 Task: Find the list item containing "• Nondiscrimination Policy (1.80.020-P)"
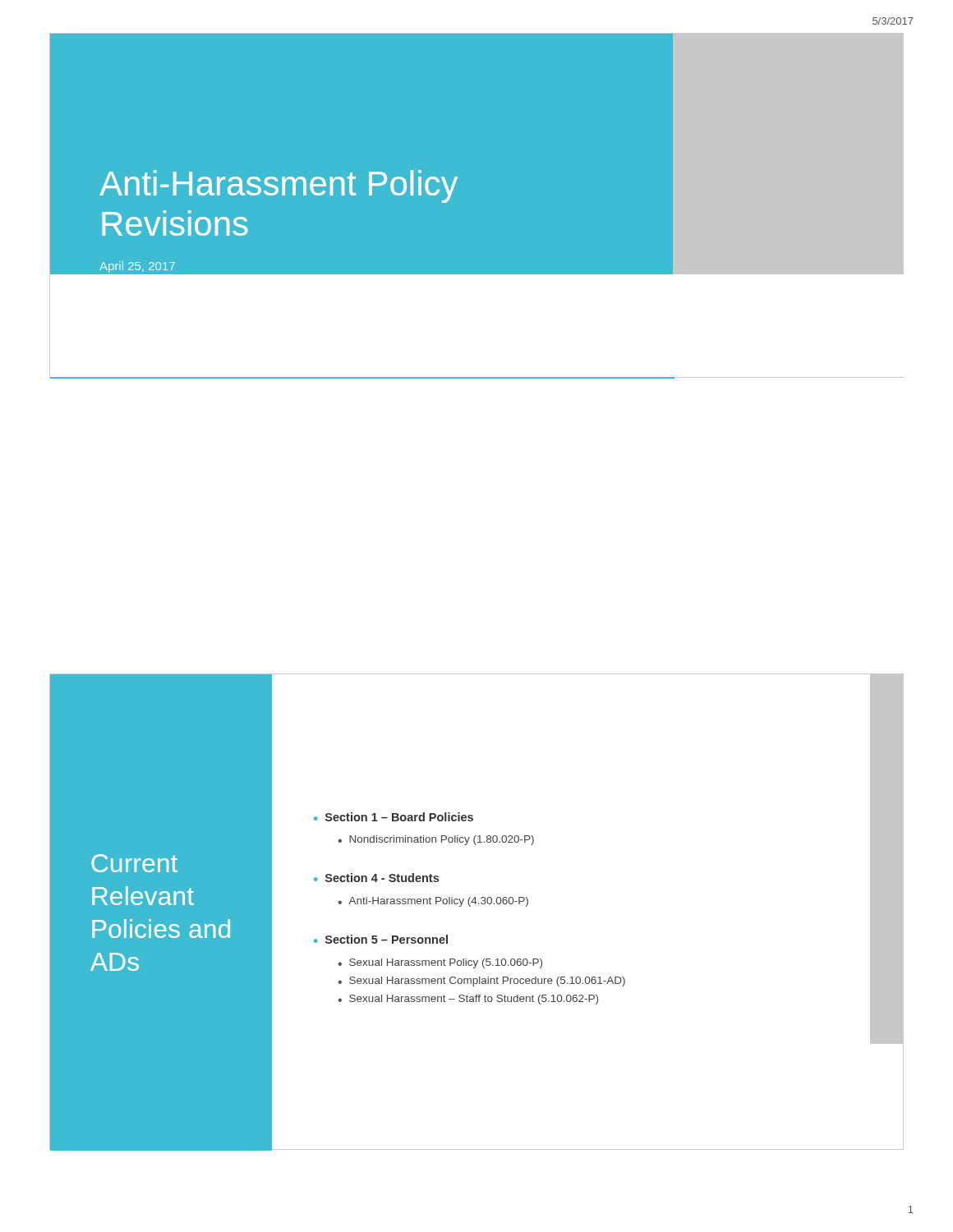coord(436,841)
